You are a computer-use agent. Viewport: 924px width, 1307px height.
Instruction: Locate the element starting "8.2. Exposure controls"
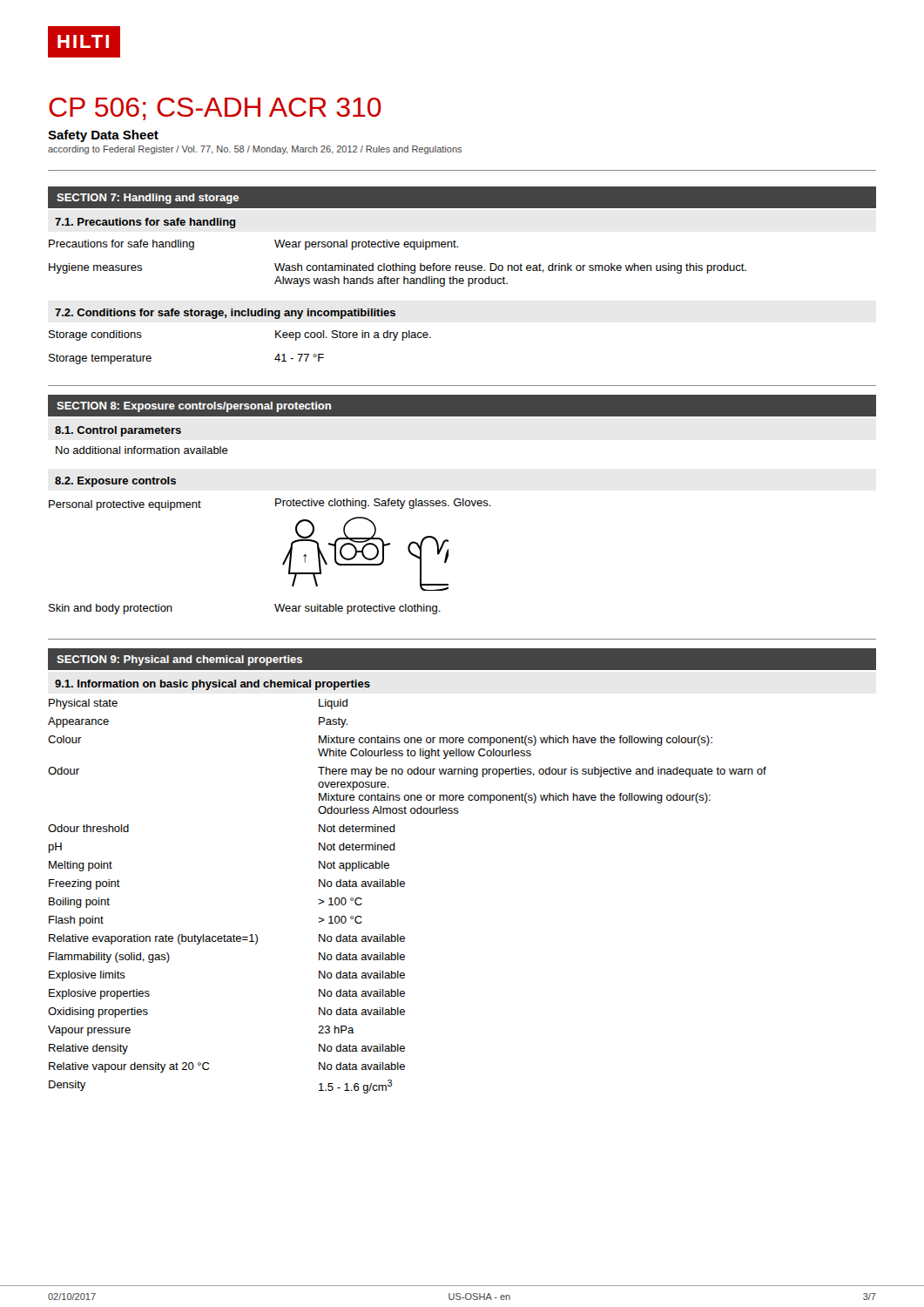tap(115, 482)
